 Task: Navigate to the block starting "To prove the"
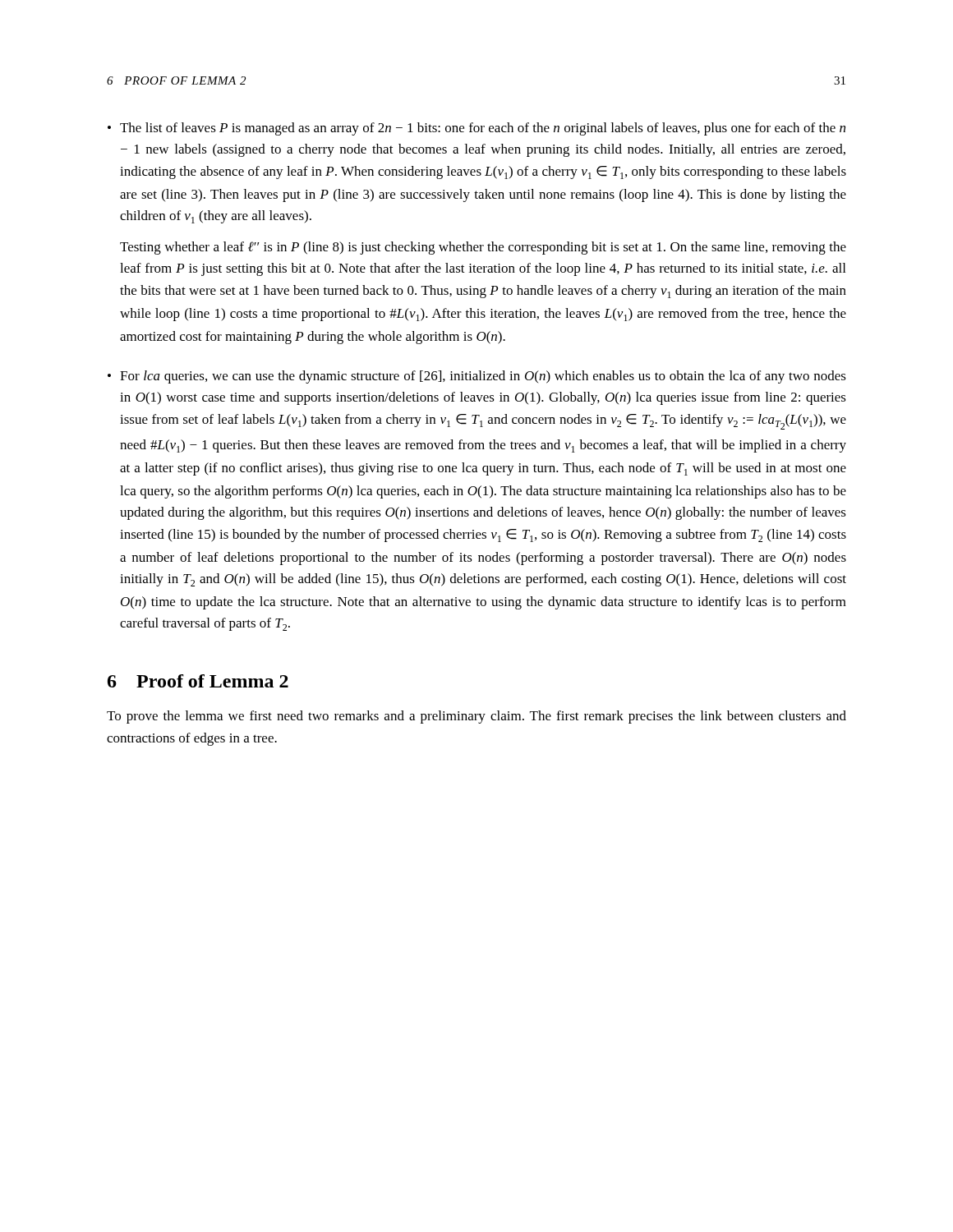coord(476,727)
